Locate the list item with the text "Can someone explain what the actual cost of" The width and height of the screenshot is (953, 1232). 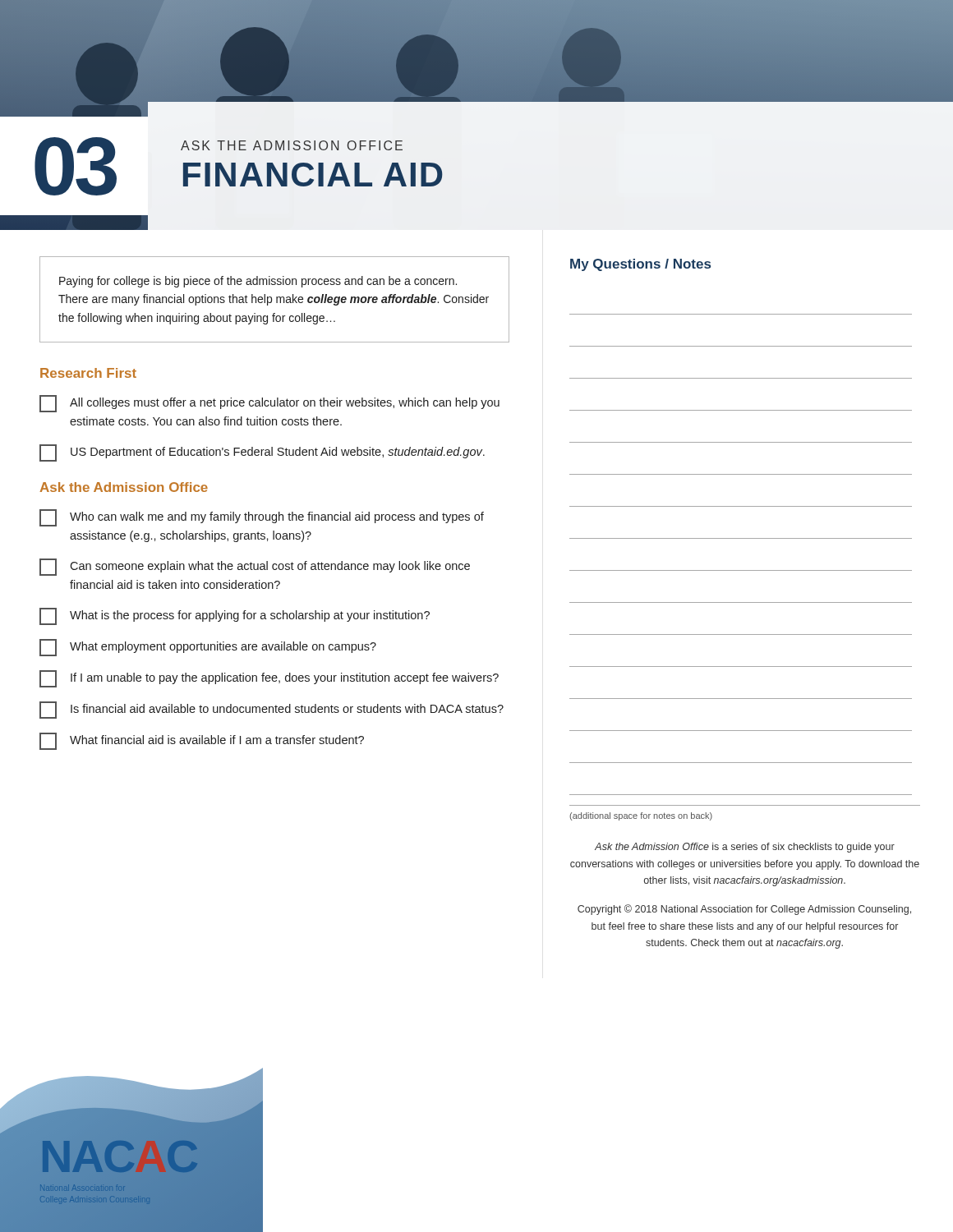tap(274, 575)
